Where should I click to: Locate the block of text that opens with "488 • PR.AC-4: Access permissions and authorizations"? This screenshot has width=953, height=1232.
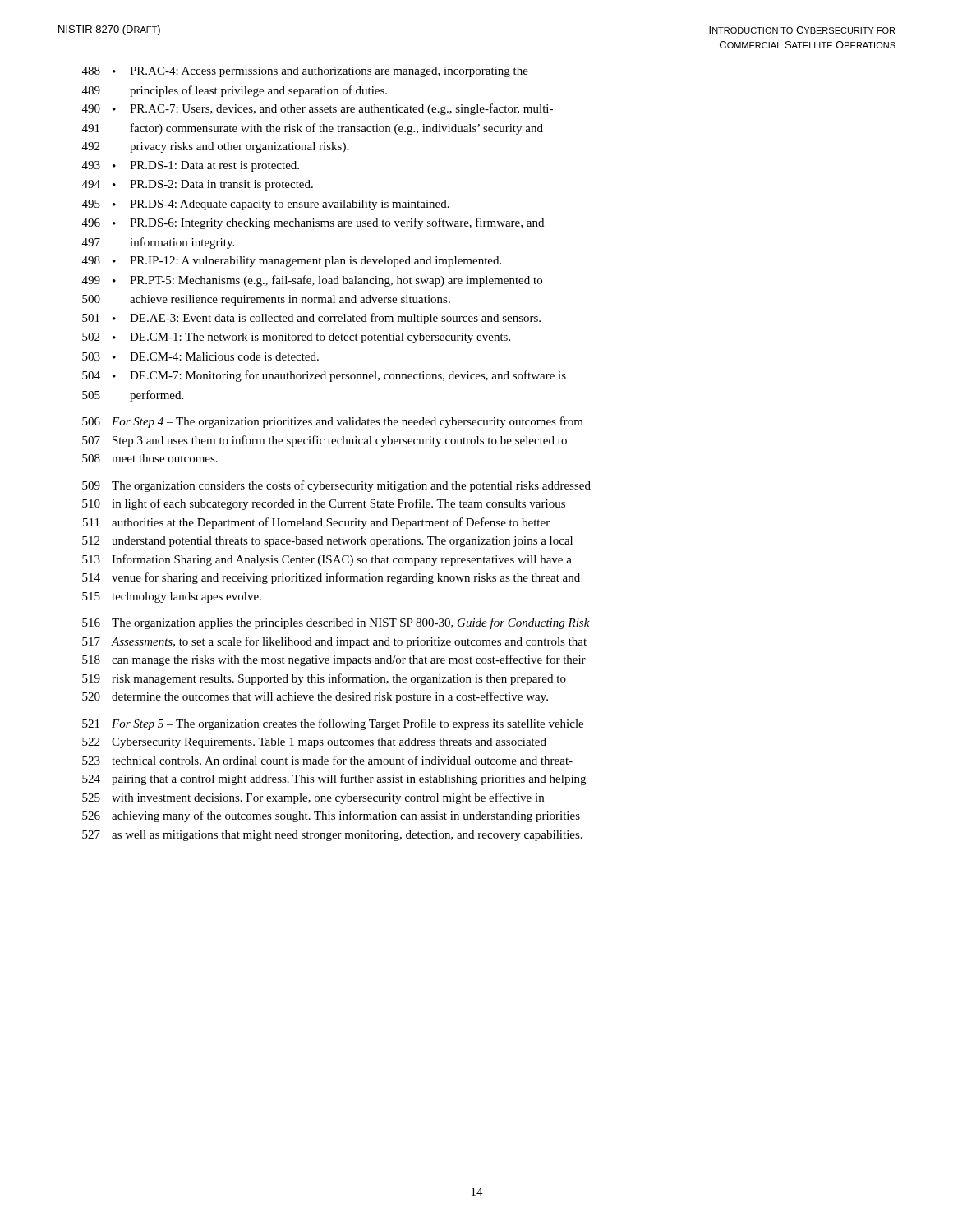pos(476,81)
